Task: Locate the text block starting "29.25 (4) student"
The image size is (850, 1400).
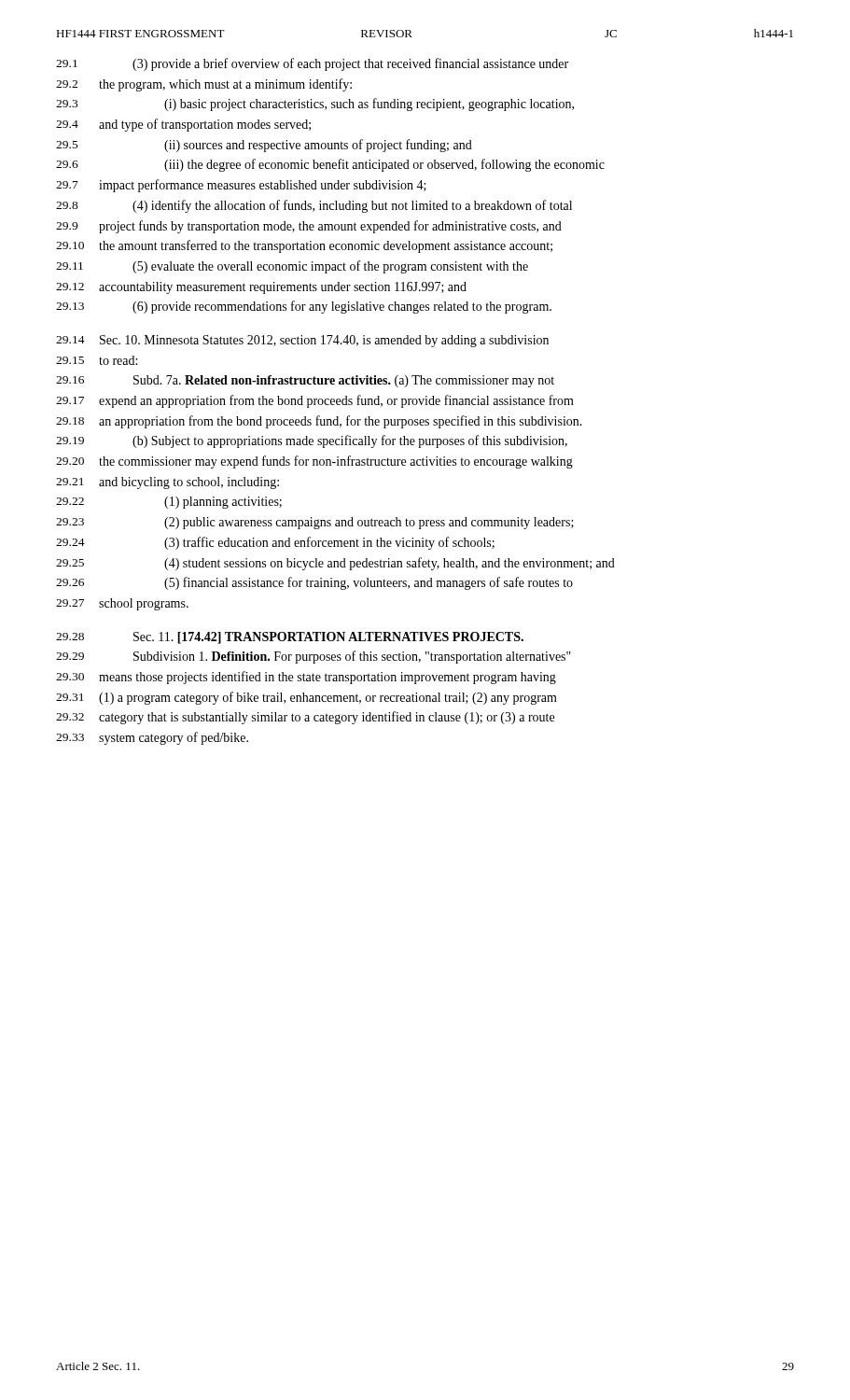Action: (x=425, y=563)
